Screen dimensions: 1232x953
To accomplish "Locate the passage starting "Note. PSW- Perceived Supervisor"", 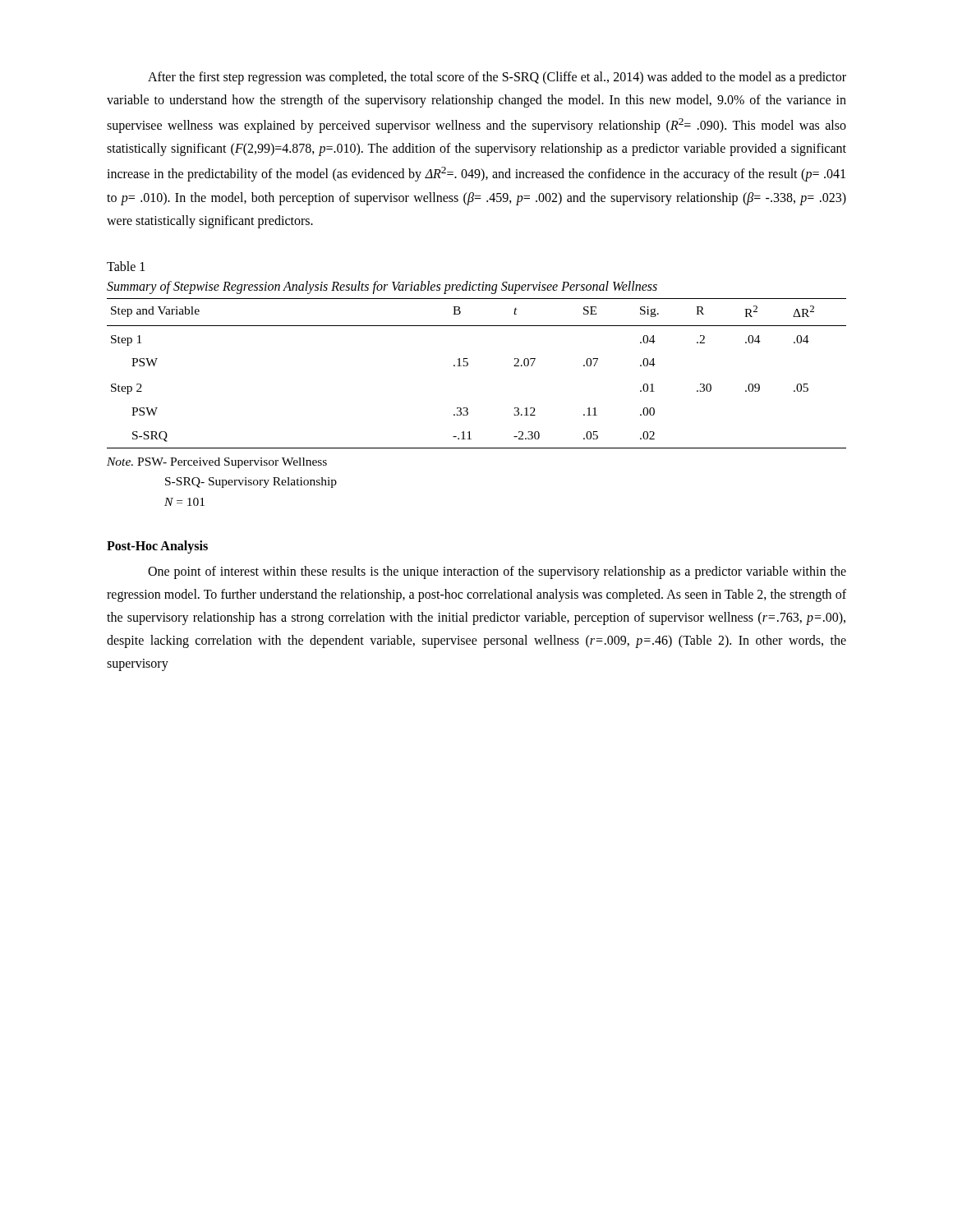I will (222, 481).
